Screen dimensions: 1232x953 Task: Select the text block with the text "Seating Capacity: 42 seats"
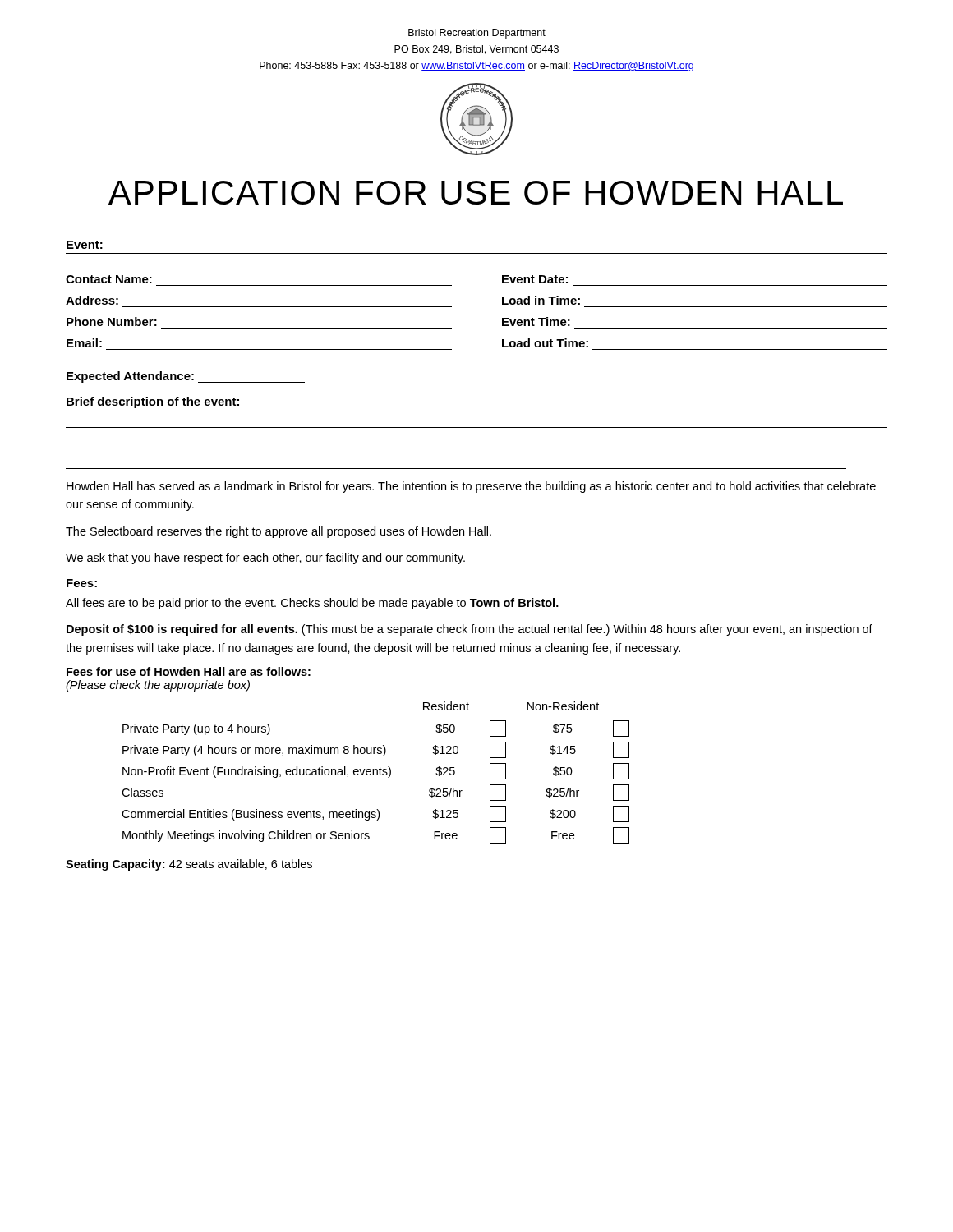point(189,864)
